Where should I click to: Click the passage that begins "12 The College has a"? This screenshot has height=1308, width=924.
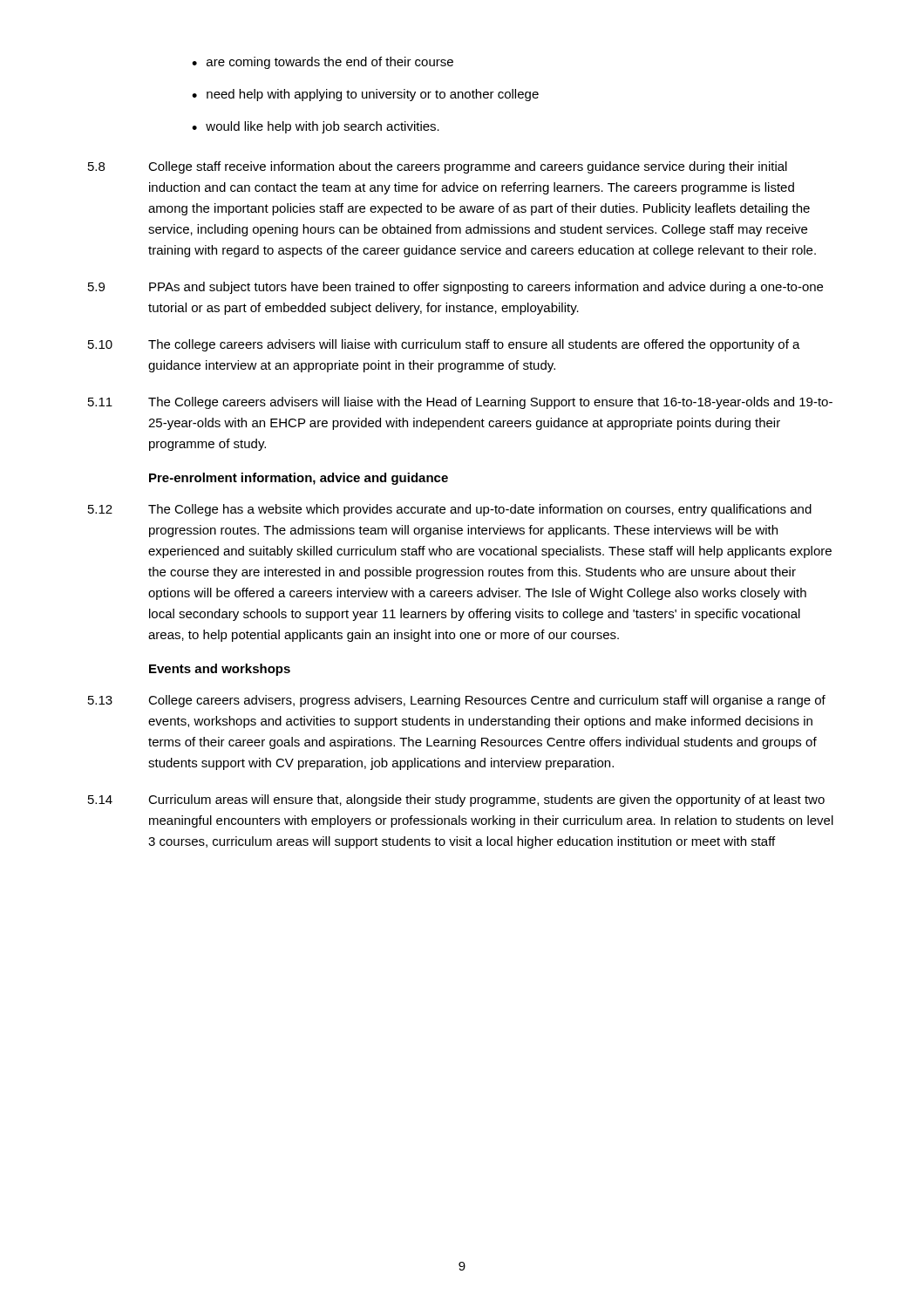tap(462, 572)
